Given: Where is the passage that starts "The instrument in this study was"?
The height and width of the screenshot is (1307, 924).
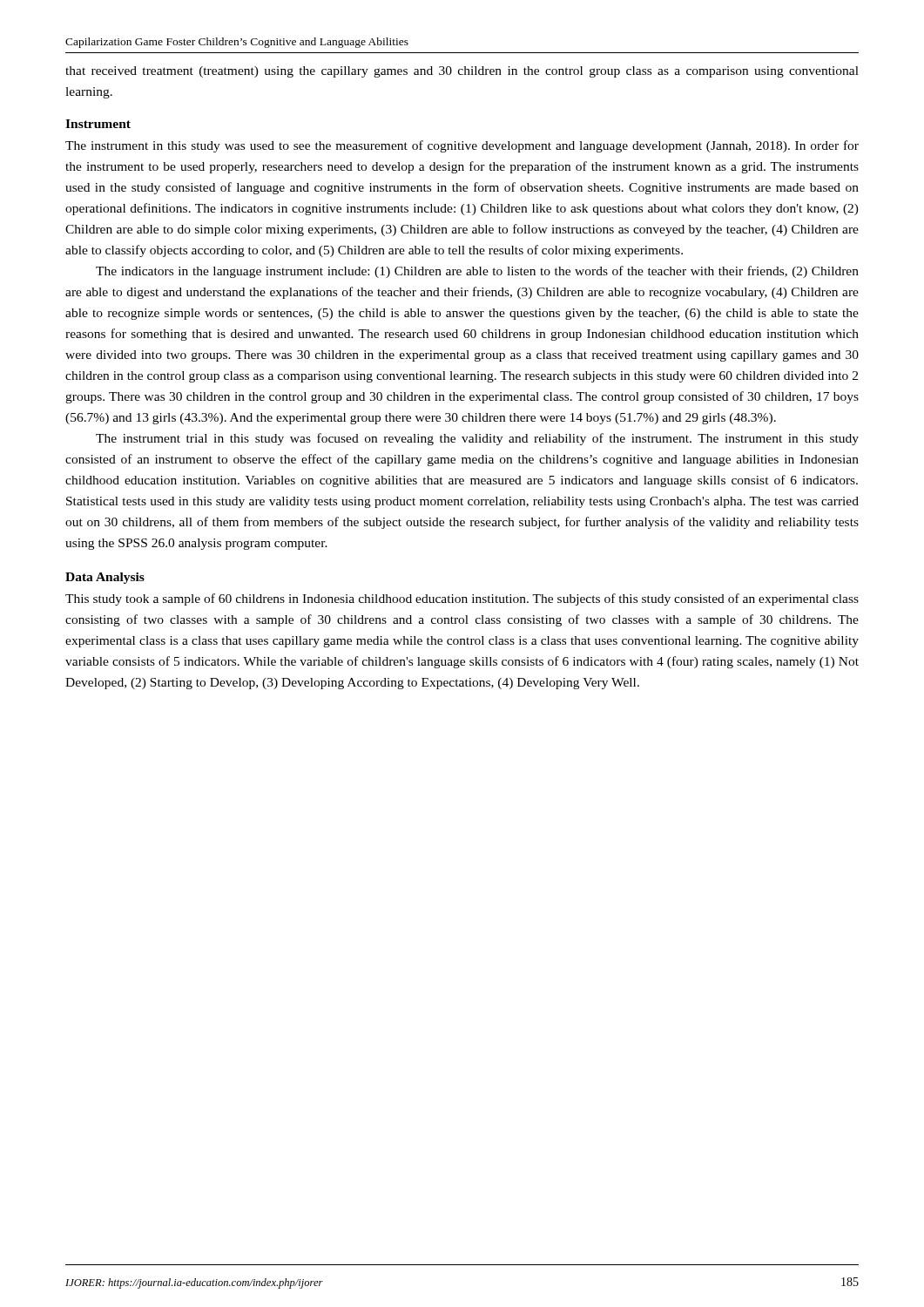Looking at the screenshot, I should 462,197.
